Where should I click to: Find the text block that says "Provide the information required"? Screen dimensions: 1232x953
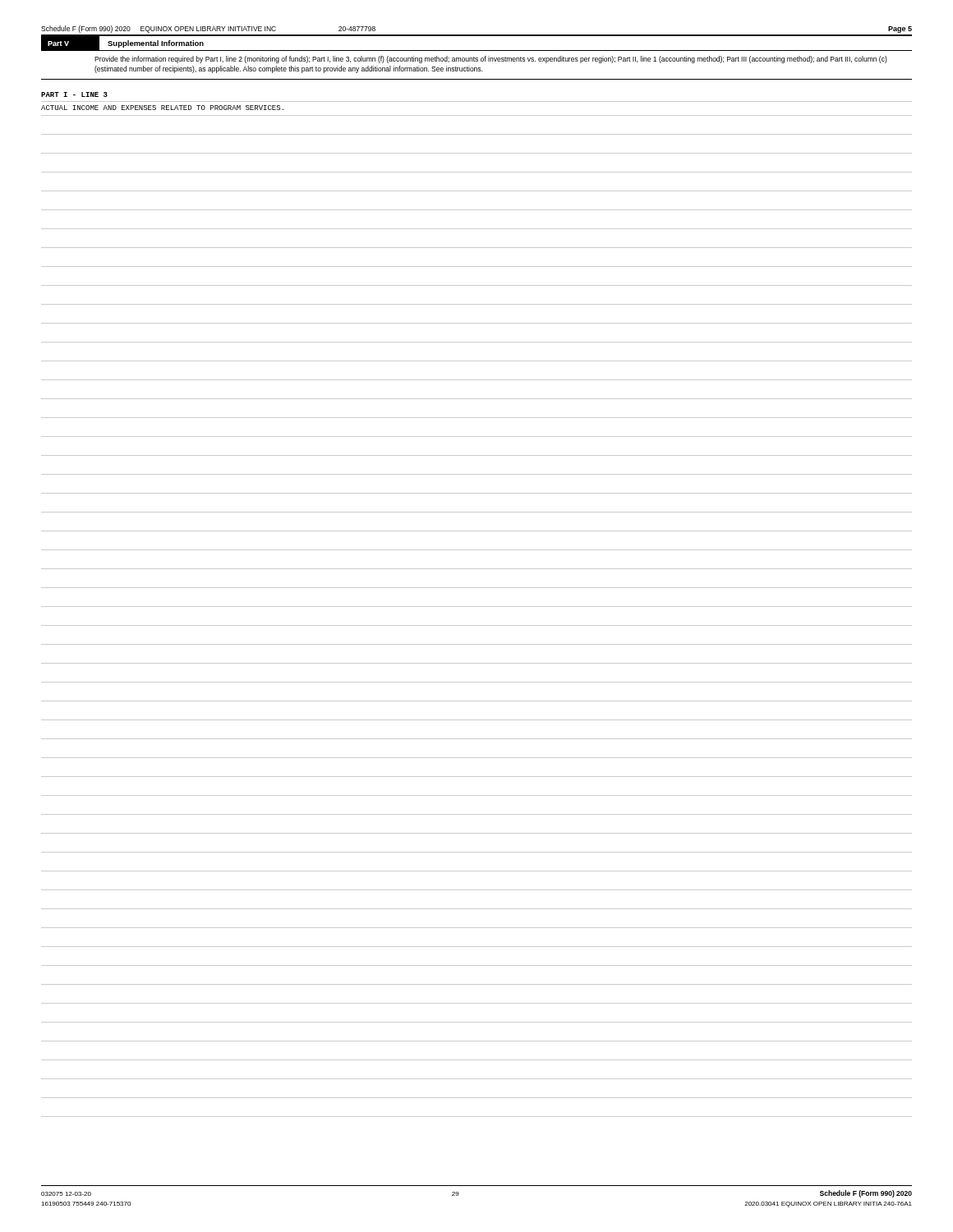coord(491,64)
